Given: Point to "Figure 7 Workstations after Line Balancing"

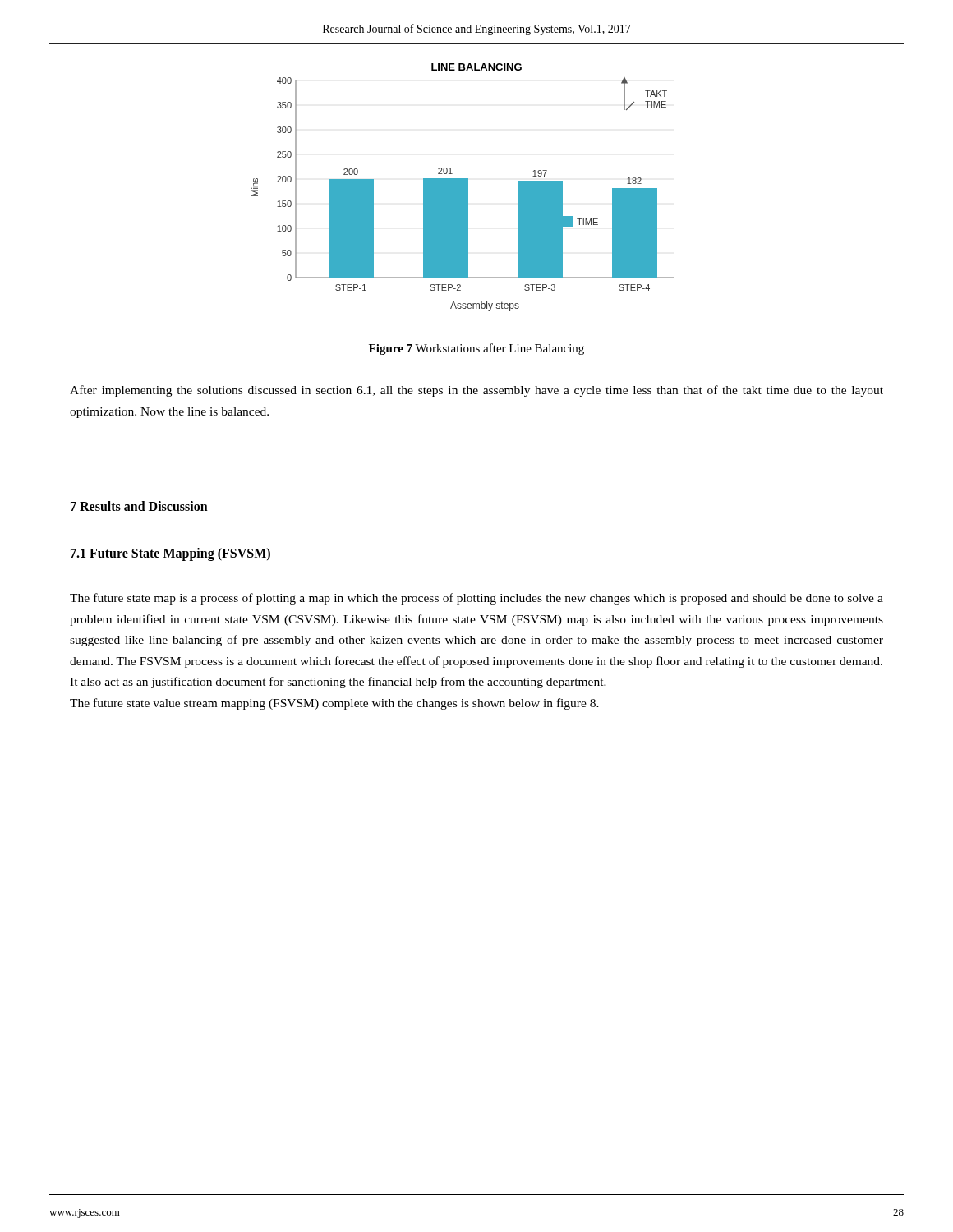Looking at the screenshot, I should click(x=476, y=348).
